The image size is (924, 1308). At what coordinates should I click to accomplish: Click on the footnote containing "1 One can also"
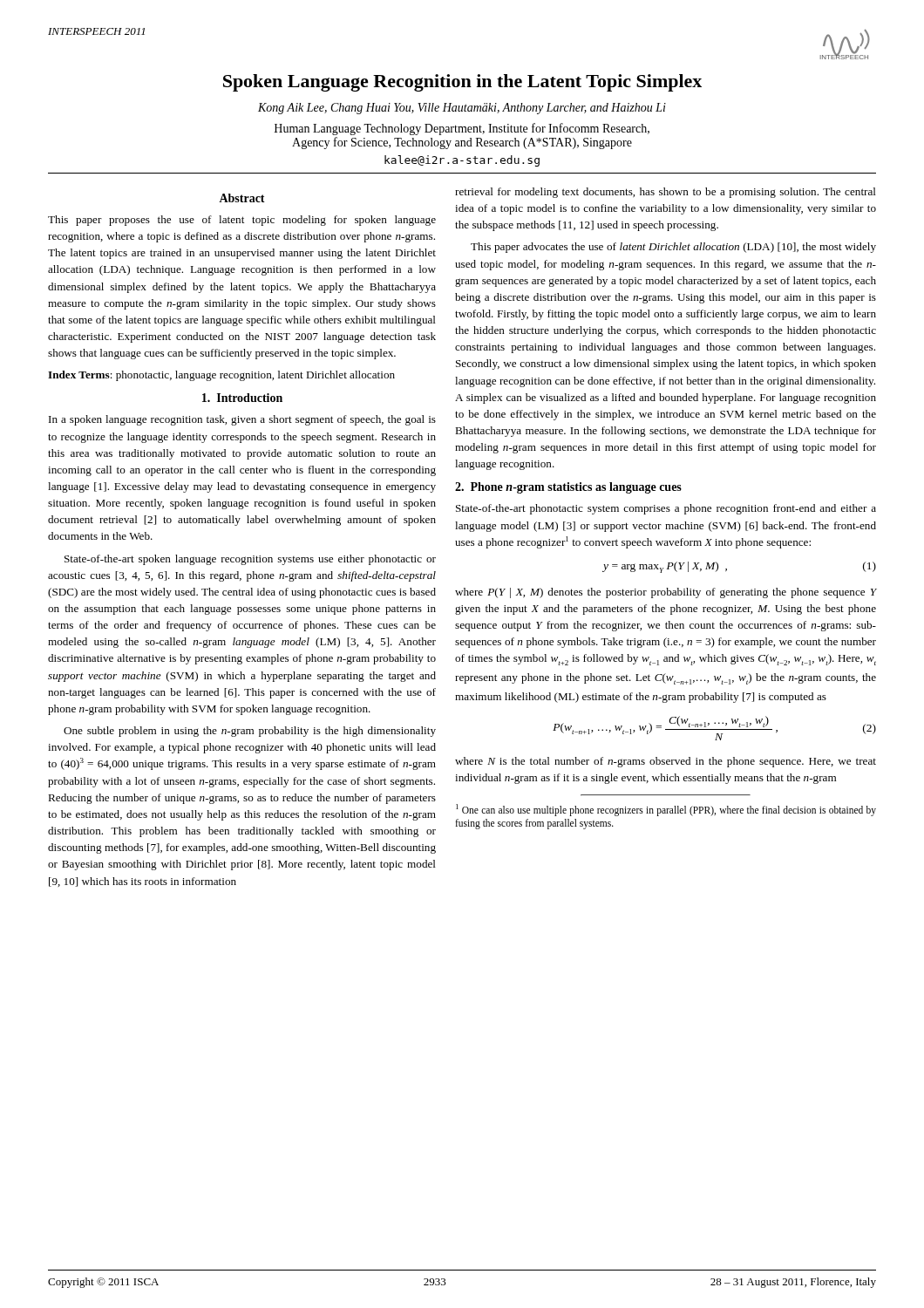[x=666, y=815]
